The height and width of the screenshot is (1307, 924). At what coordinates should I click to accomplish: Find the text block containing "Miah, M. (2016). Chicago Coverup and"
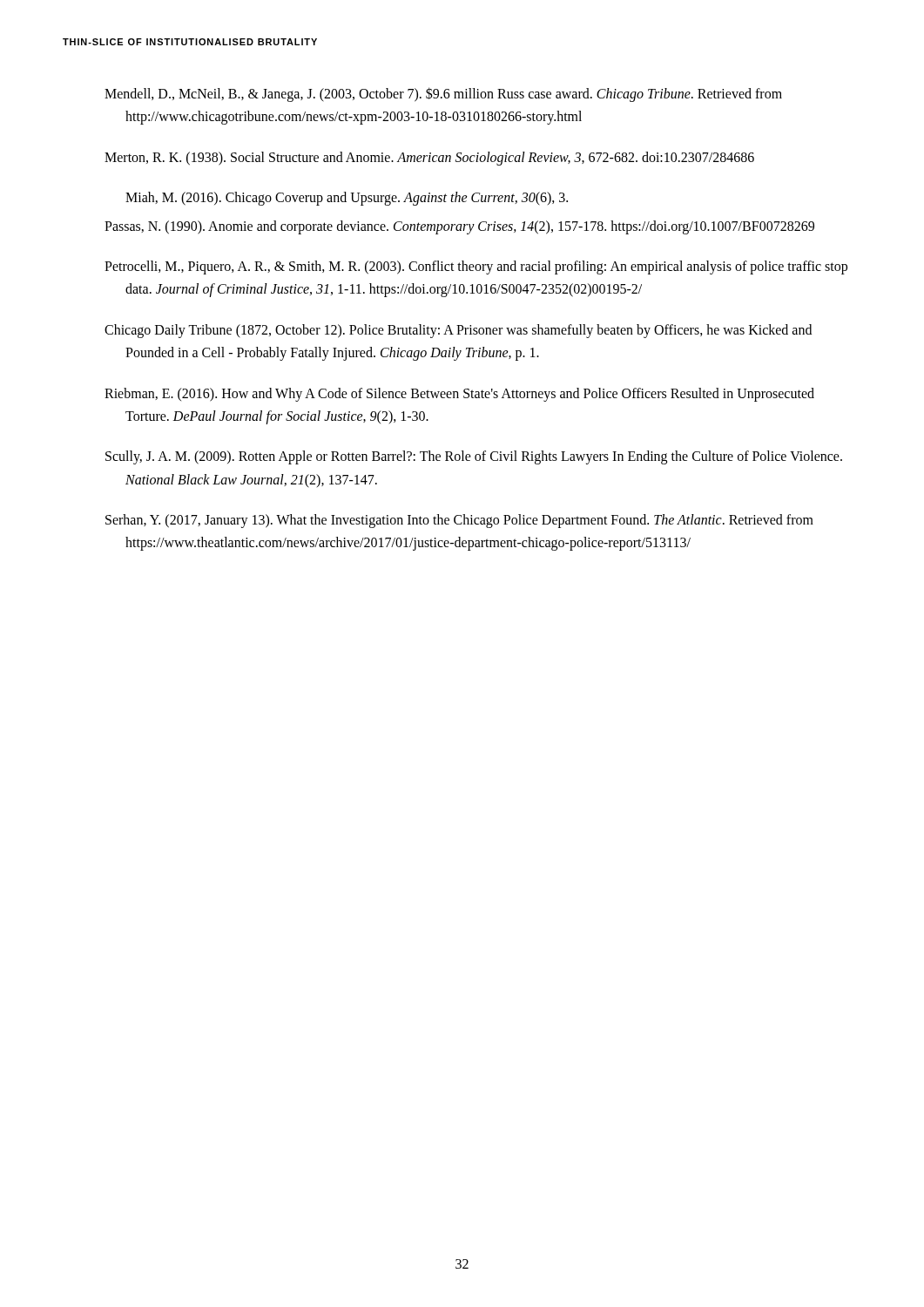coord(462,198)
